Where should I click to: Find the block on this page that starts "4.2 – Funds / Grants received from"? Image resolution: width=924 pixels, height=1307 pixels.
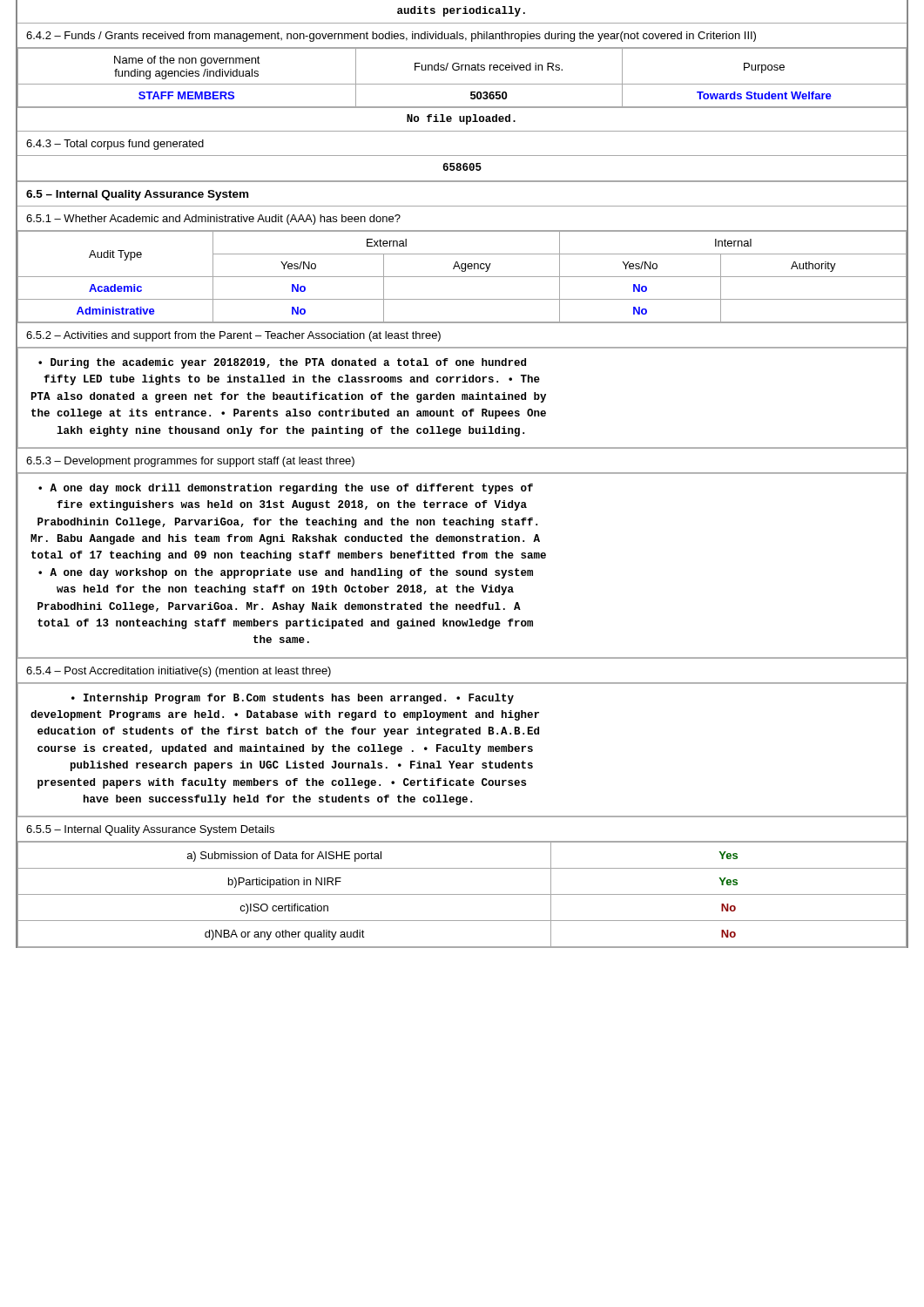(x=391, y=35)
